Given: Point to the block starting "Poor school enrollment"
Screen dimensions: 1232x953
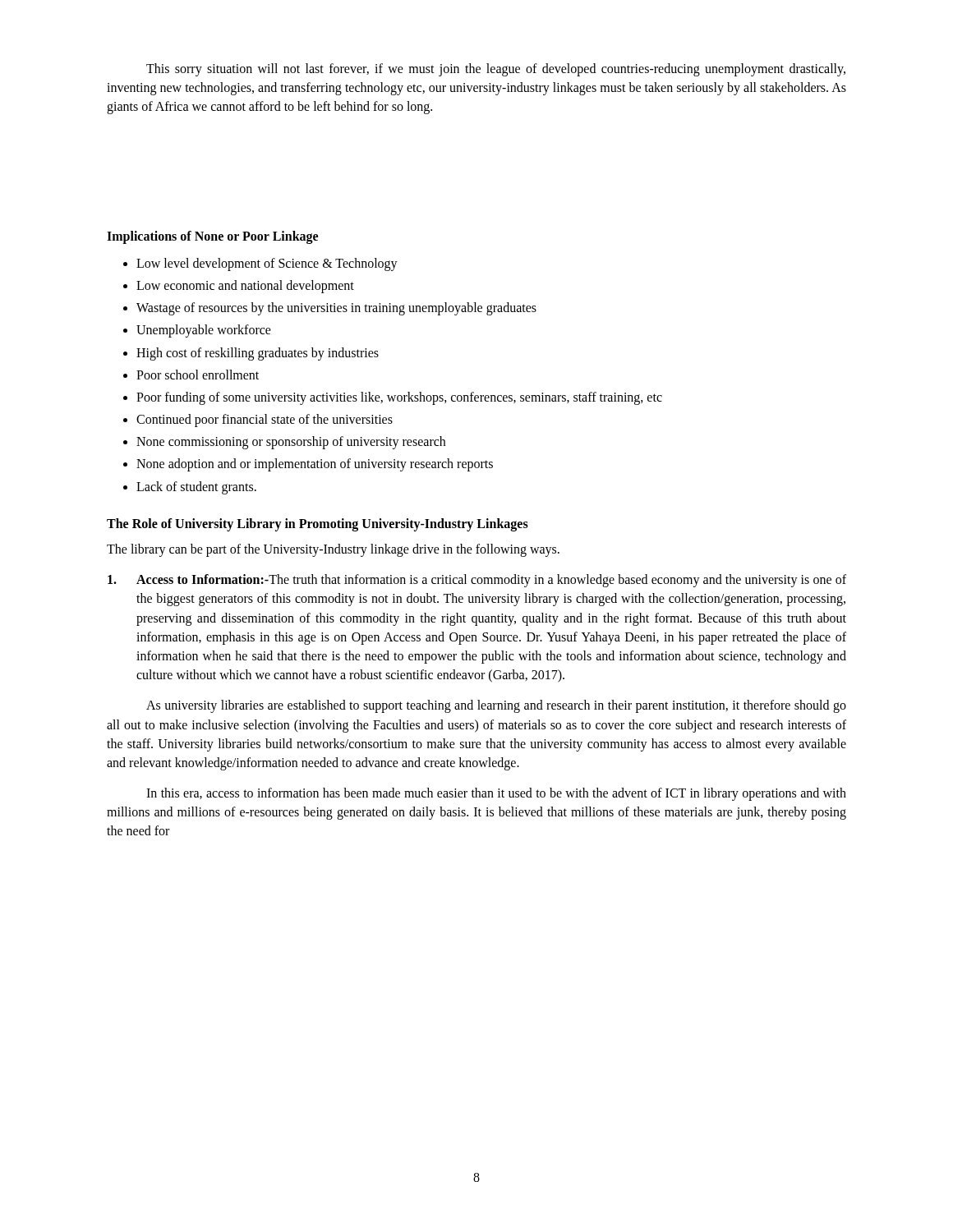Looking at the screenshot, I should click(198, 375).
